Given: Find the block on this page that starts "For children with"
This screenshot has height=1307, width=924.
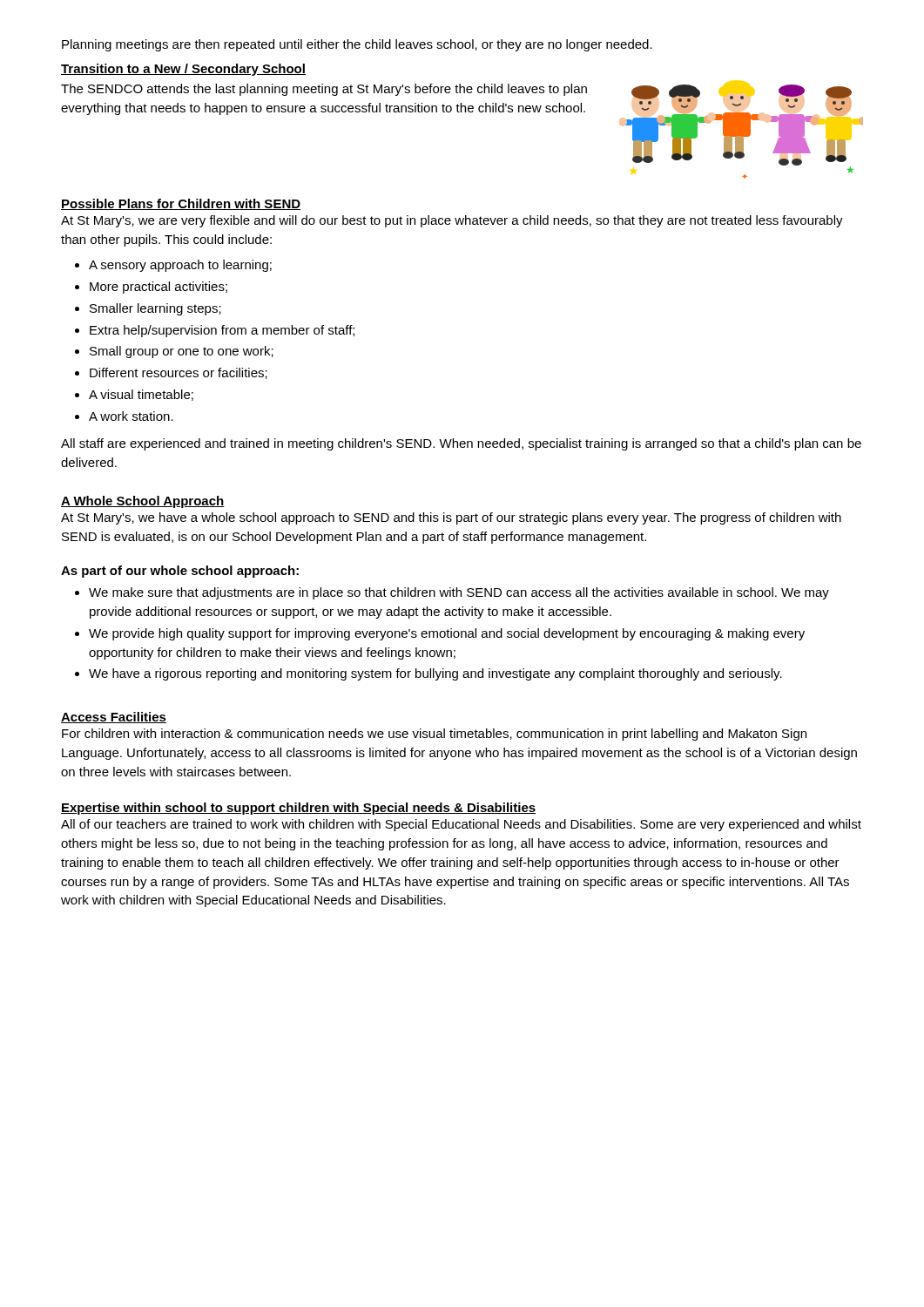Looking at the screenshot, I should tap(462, 753).
